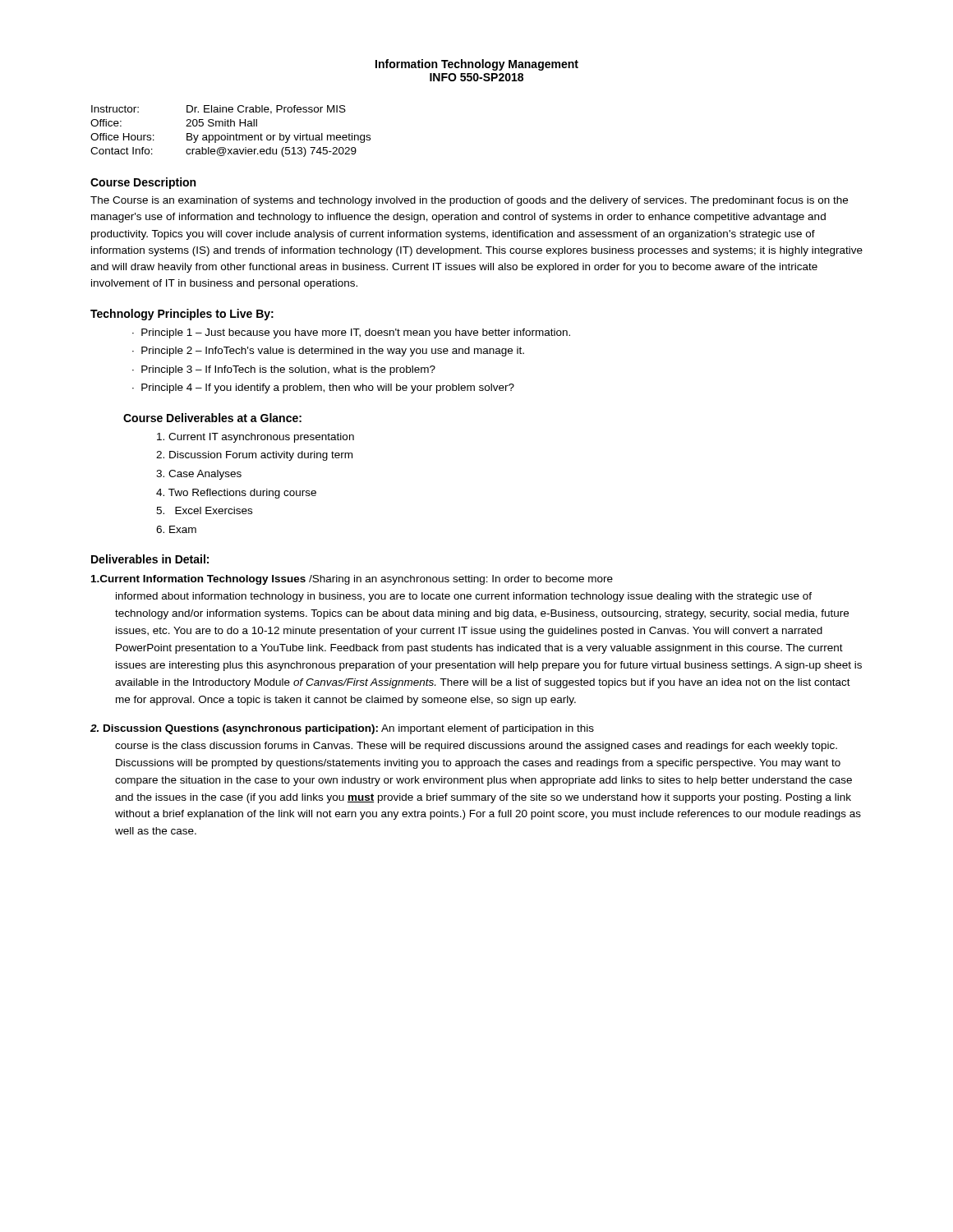Locate the text block that reads "Current Information Technology Issues /Sharing in"
953x1232 pixels.
(476, 641)
